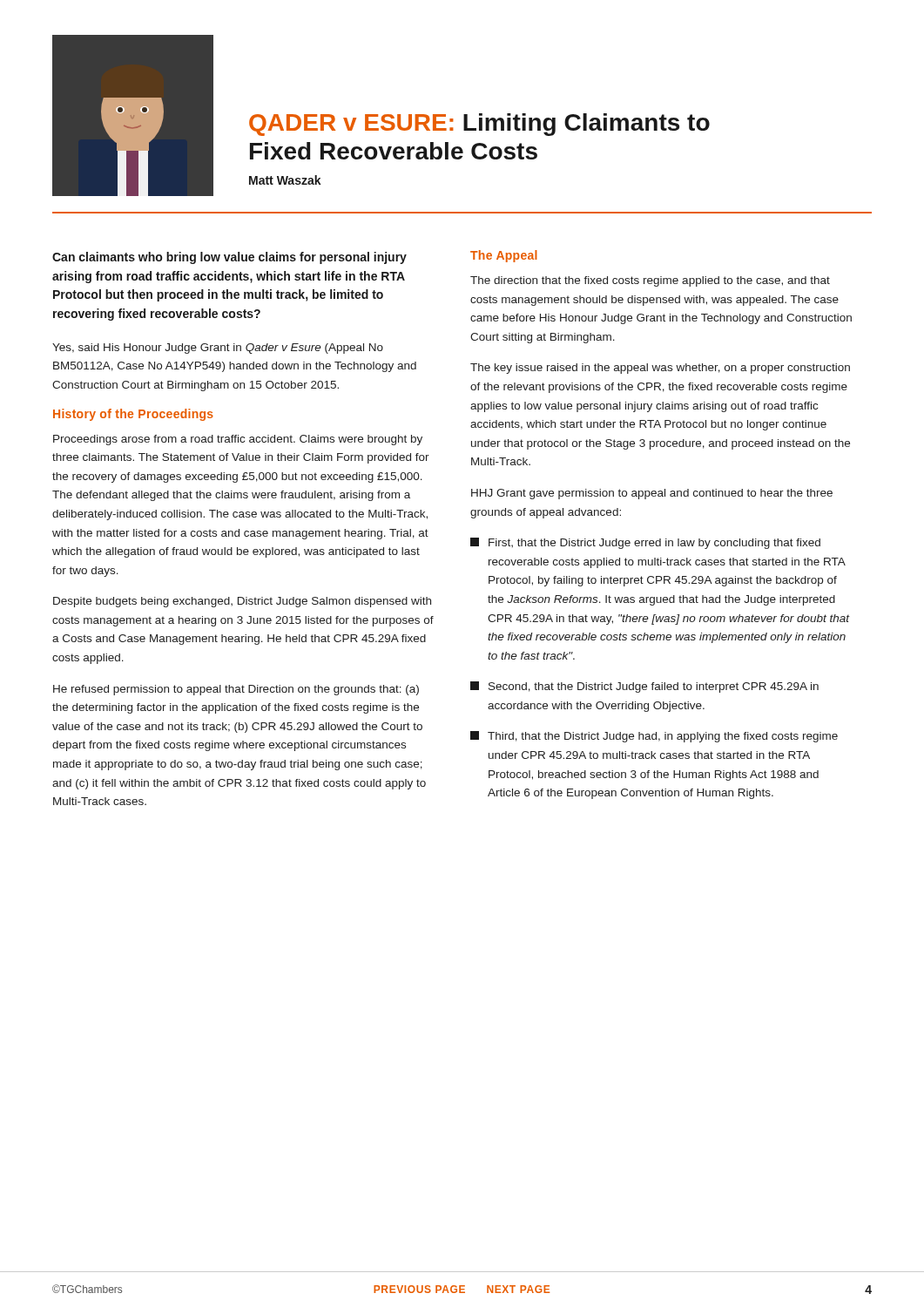Locate the text block starting "Proceedings arose from a road traffic accident."
924x1307 pixels.
pyautogui.click(x=241, y=504)
